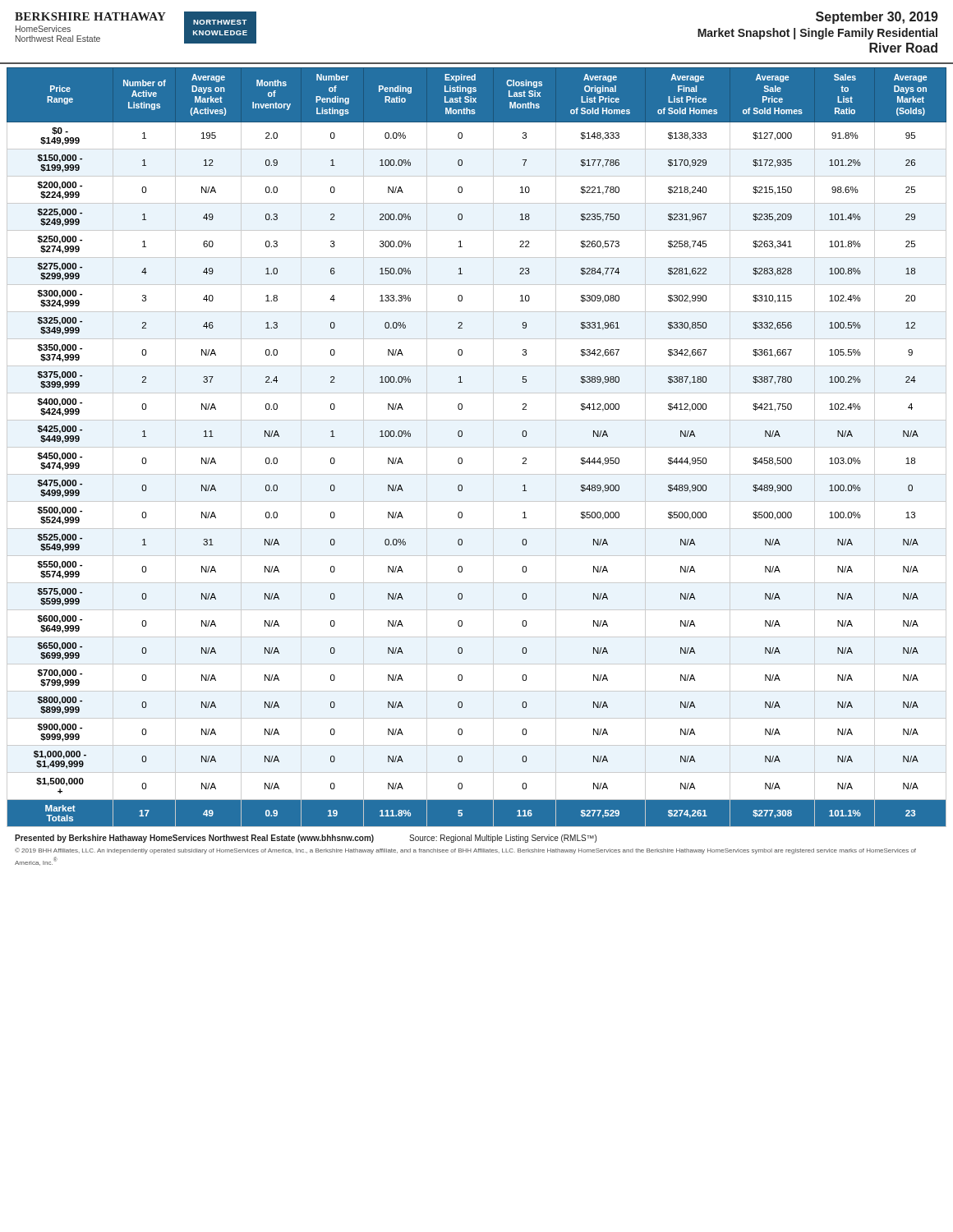Image resolution: width=953 pixels, height=1232 pixels.
Task: Select the table that reads "$550,000 - $574,999"
Action: (x=476, y=447)
